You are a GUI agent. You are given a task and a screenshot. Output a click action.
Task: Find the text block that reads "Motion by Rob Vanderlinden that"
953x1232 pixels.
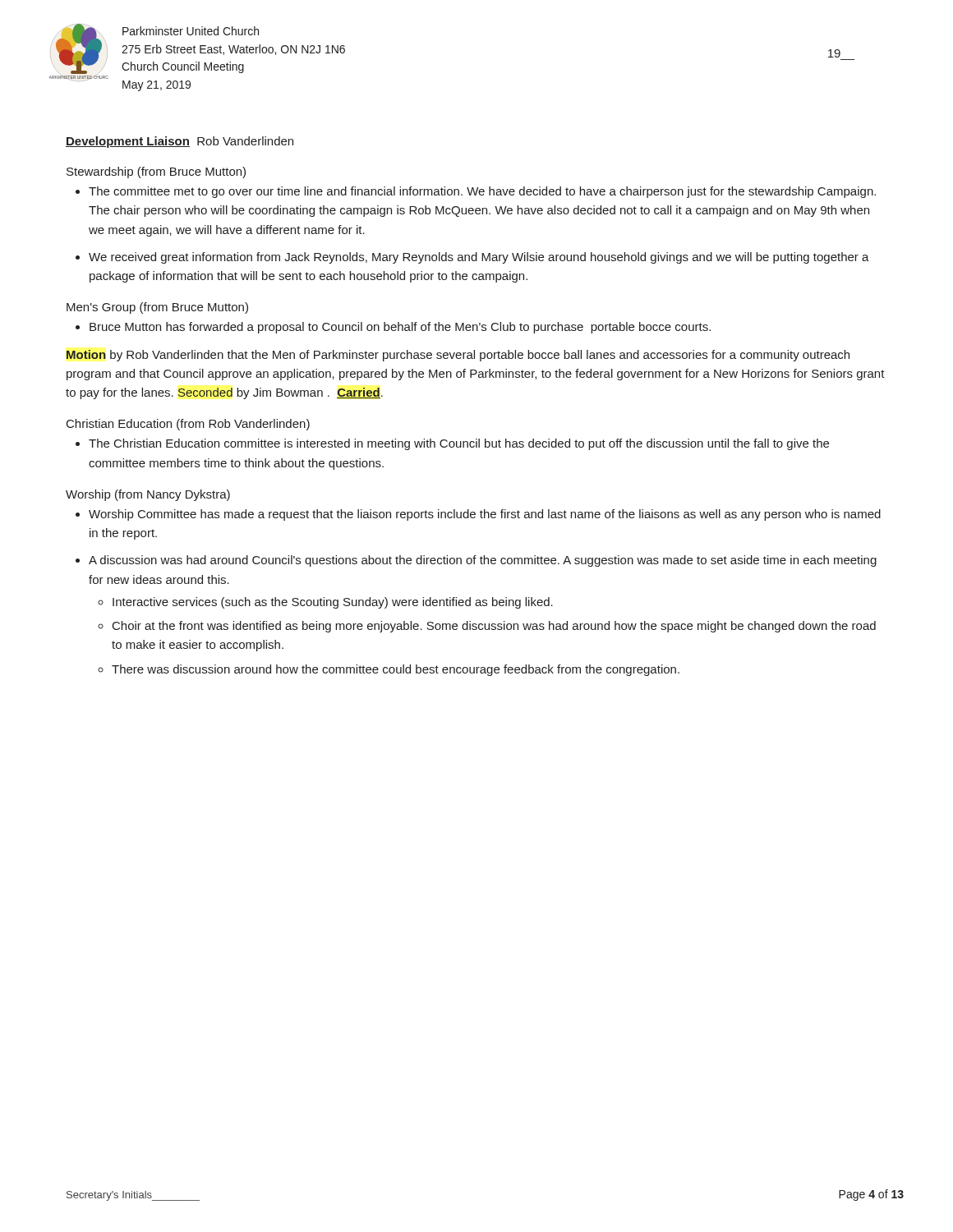point(475,373)
